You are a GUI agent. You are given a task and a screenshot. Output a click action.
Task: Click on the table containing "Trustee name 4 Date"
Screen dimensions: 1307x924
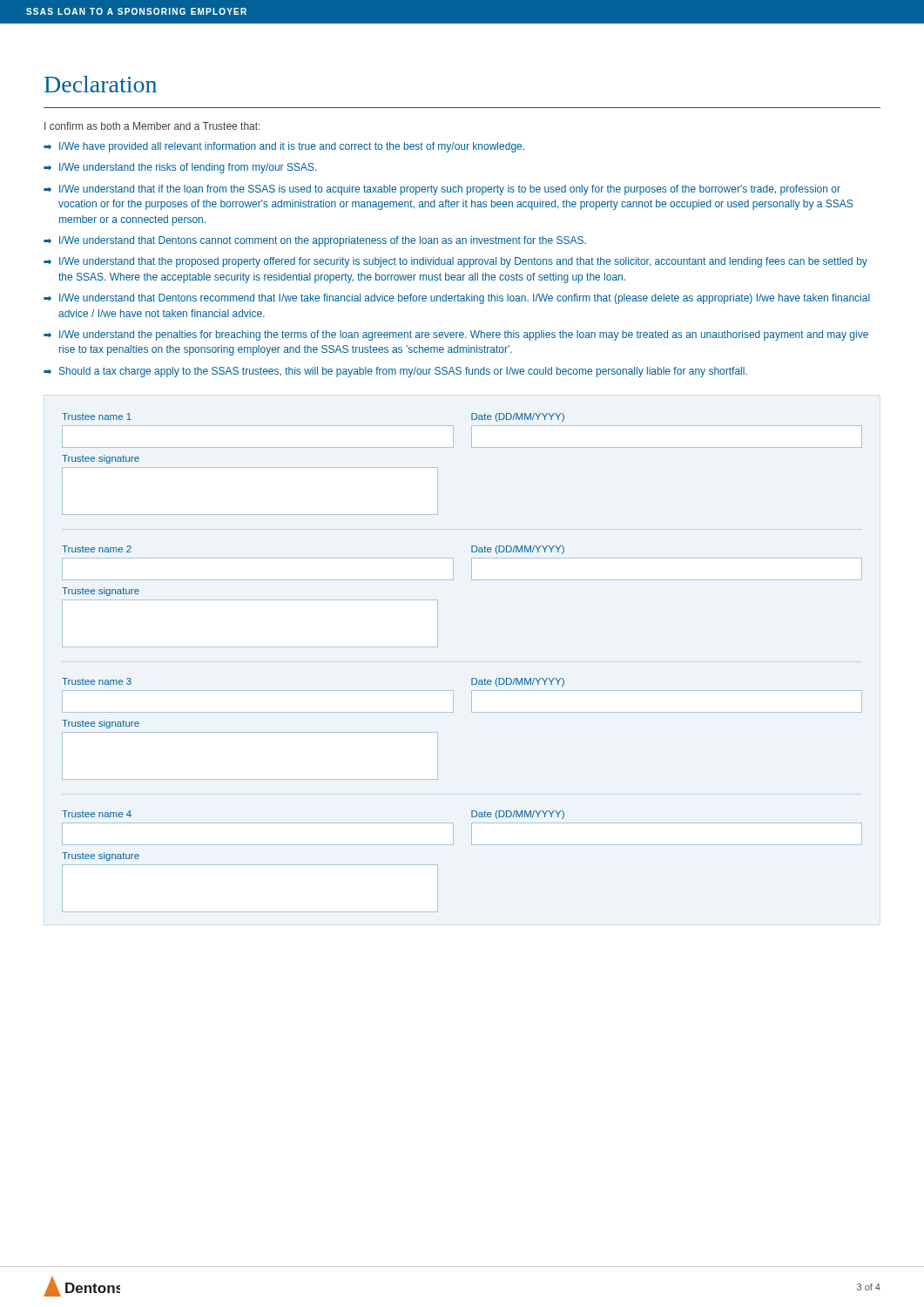[462, 861]
